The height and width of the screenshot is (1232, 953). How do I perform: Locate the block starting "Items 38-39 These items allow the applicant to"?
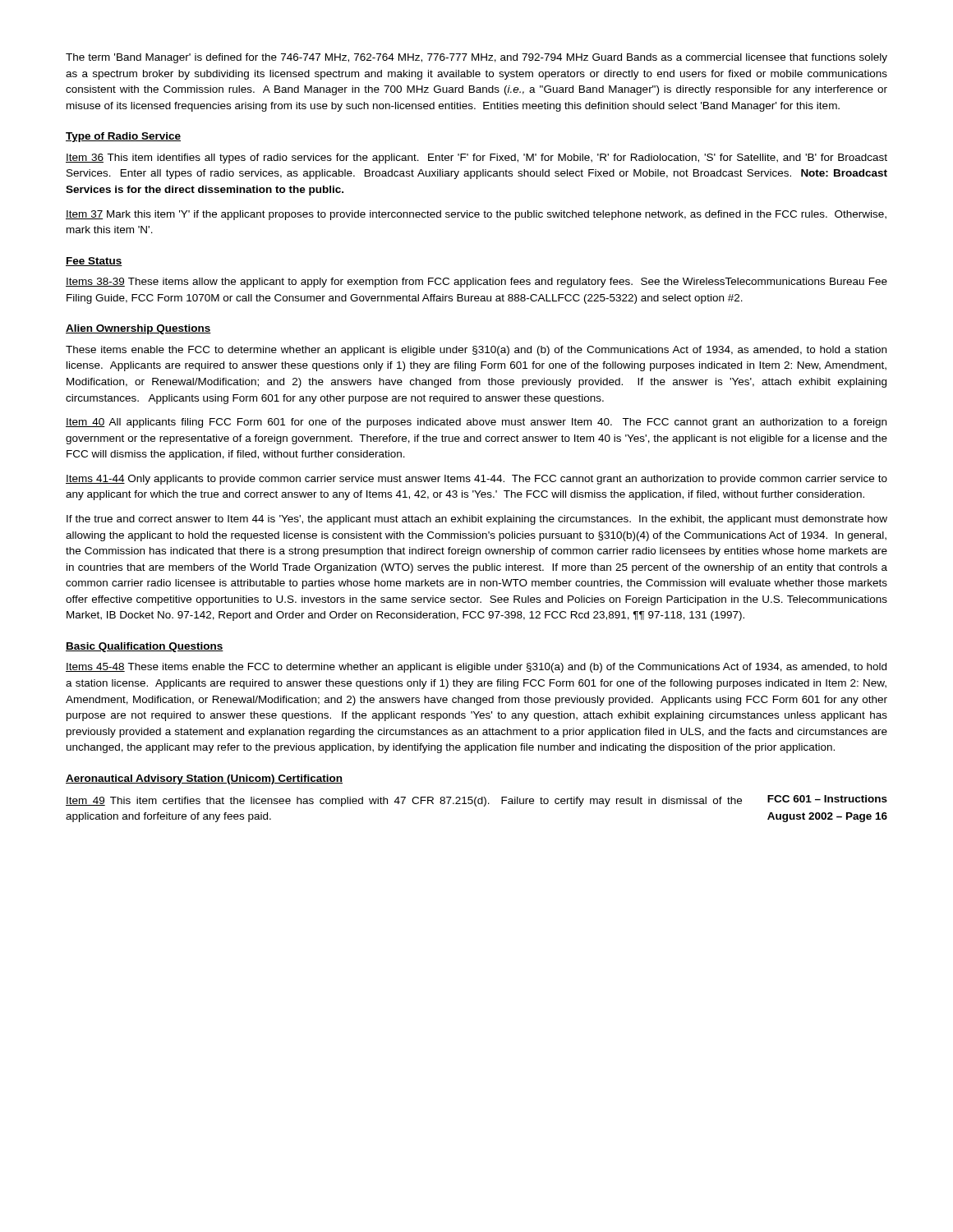click(x=476, y=290)
